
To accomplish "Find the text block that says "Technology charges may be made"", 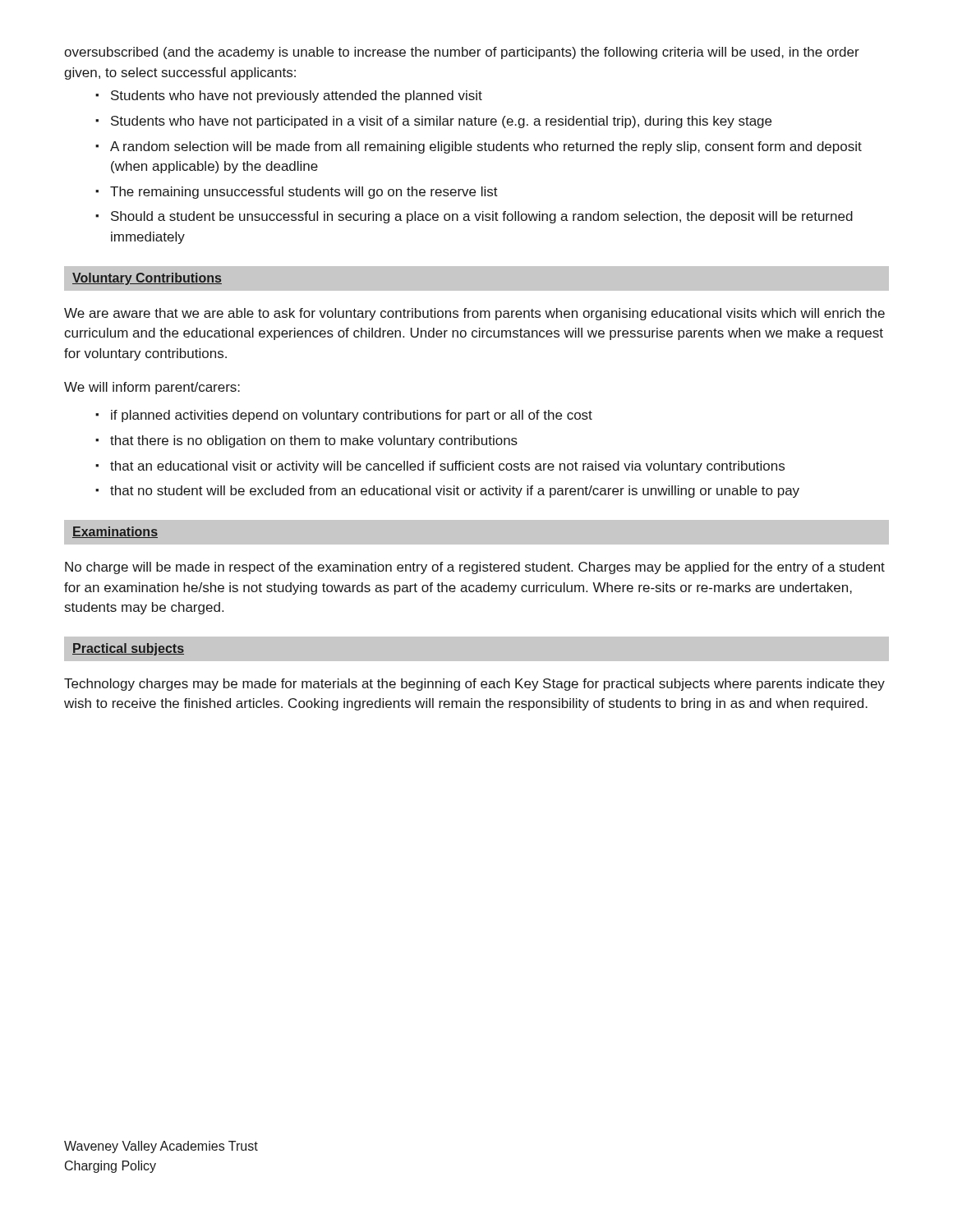I will tap(476, 694).
